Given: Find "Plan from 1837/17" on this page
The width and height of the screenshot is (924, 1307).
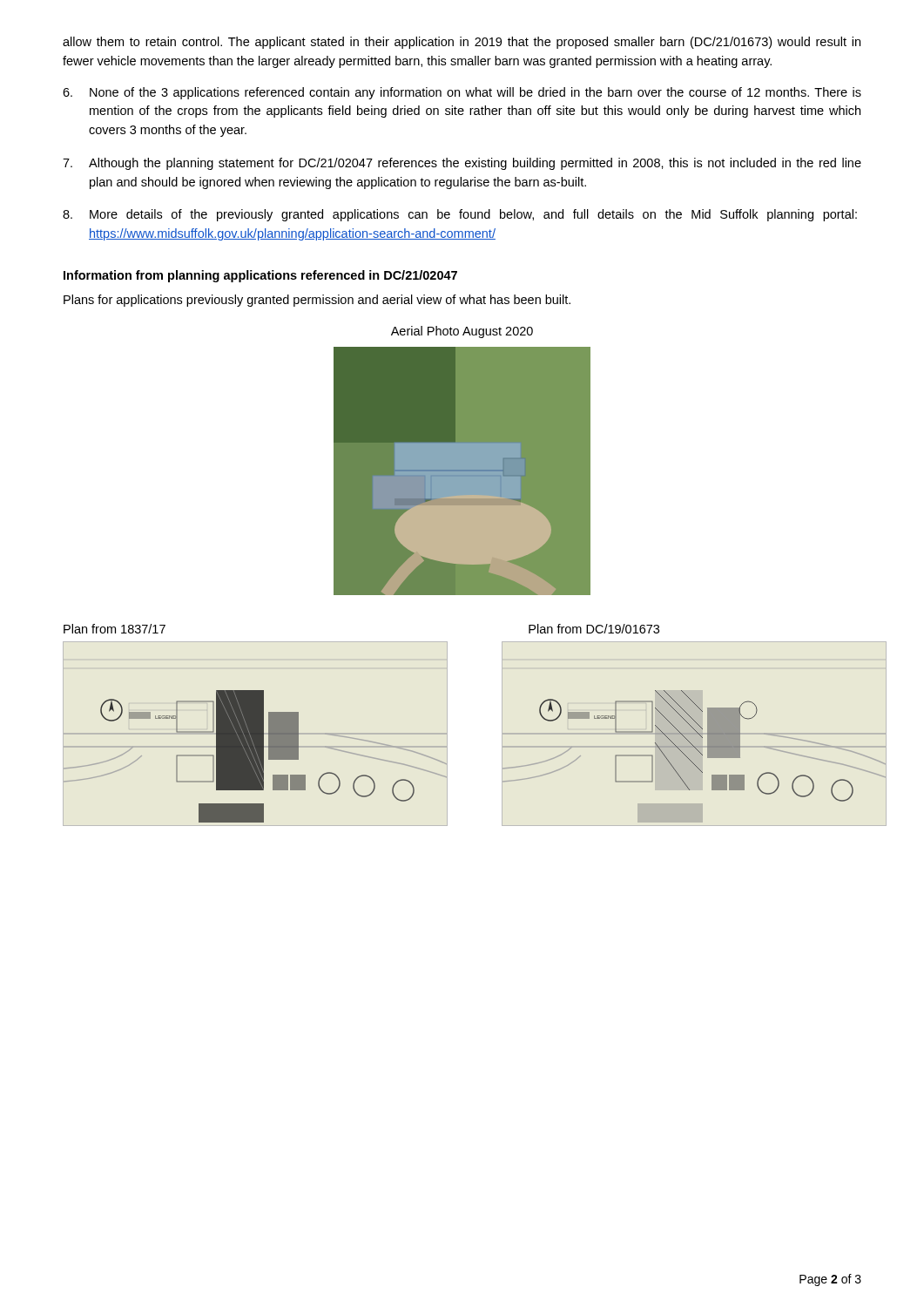Looking at the screenshot, I should [114, 629].
